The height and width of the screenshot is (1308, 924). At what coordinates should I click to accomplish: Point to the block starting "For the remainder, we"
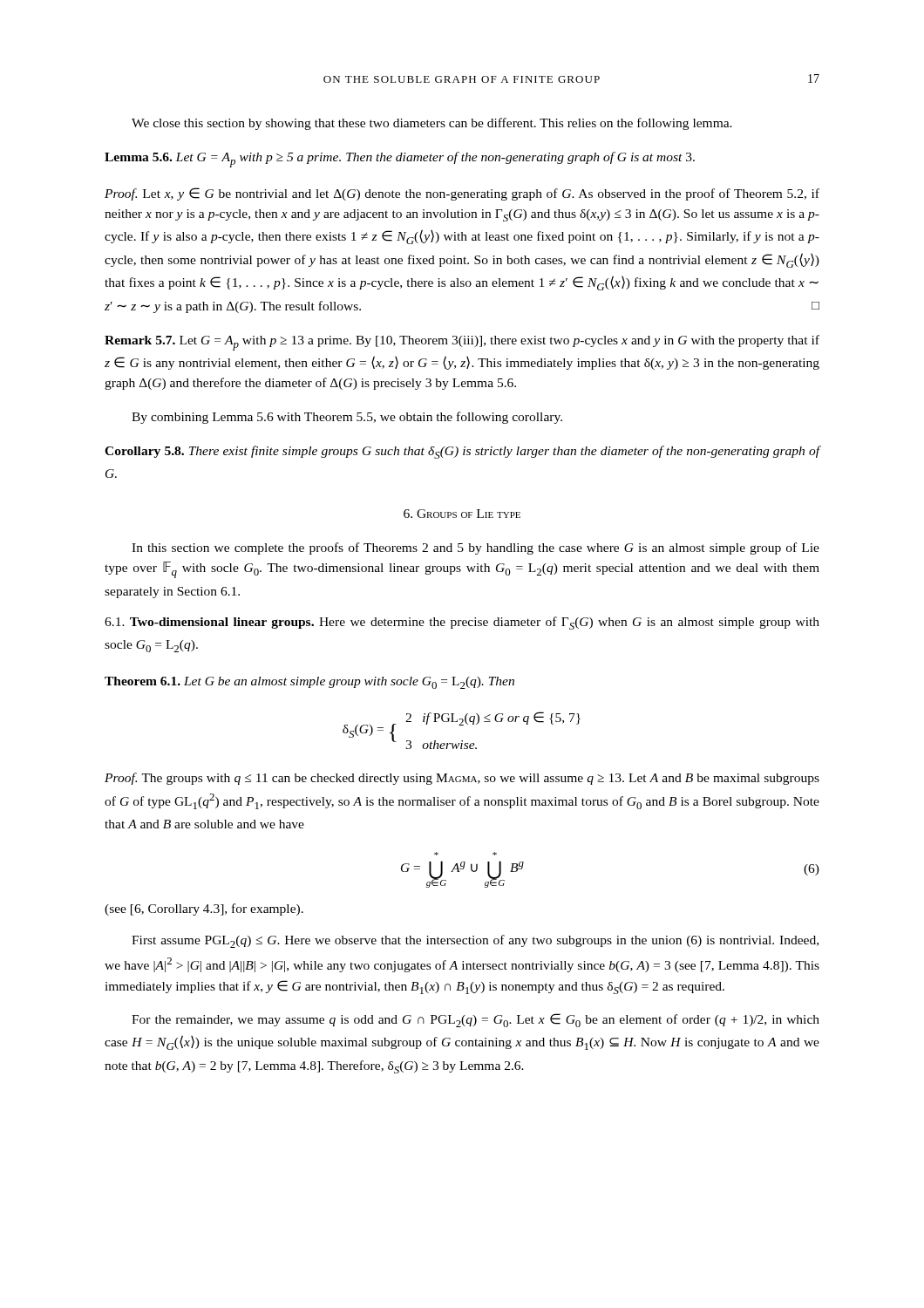[462, 1044]
